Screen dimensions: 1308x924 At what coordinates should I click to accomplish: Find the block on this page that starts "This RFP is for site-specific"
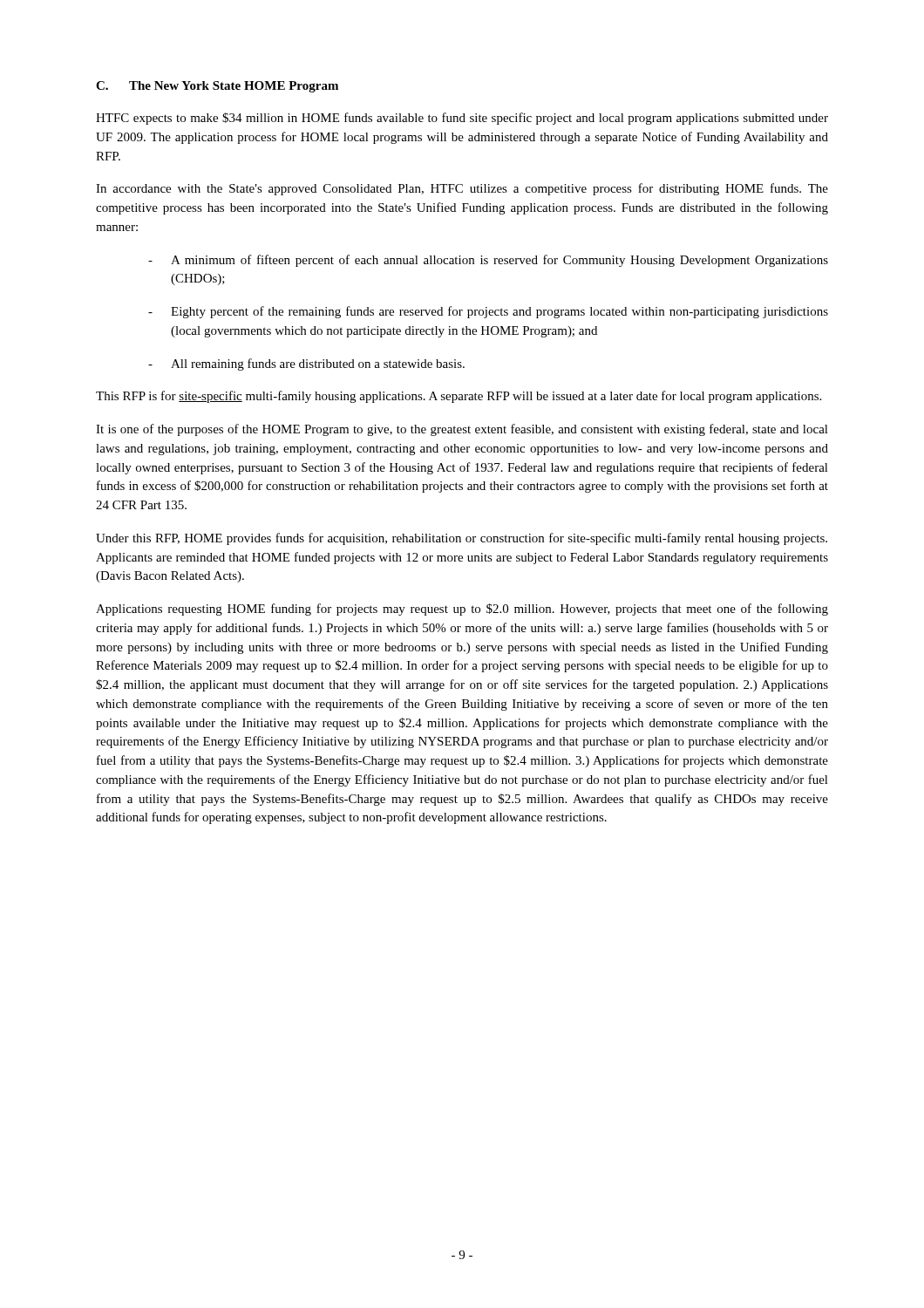[x=459, y=396]
